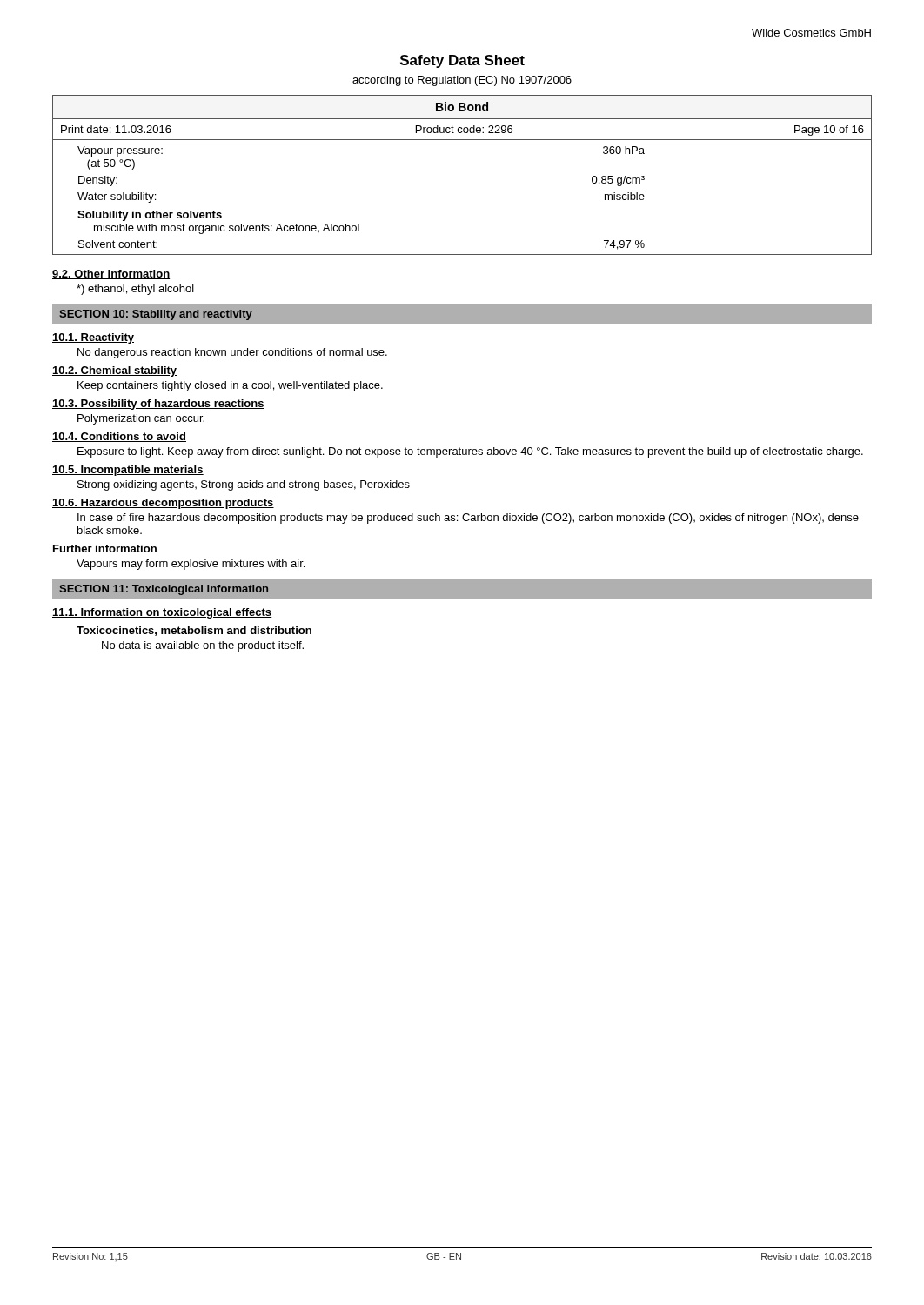
Task: Point to the block starting "Further information"
Action: click(x=105, y=548)
